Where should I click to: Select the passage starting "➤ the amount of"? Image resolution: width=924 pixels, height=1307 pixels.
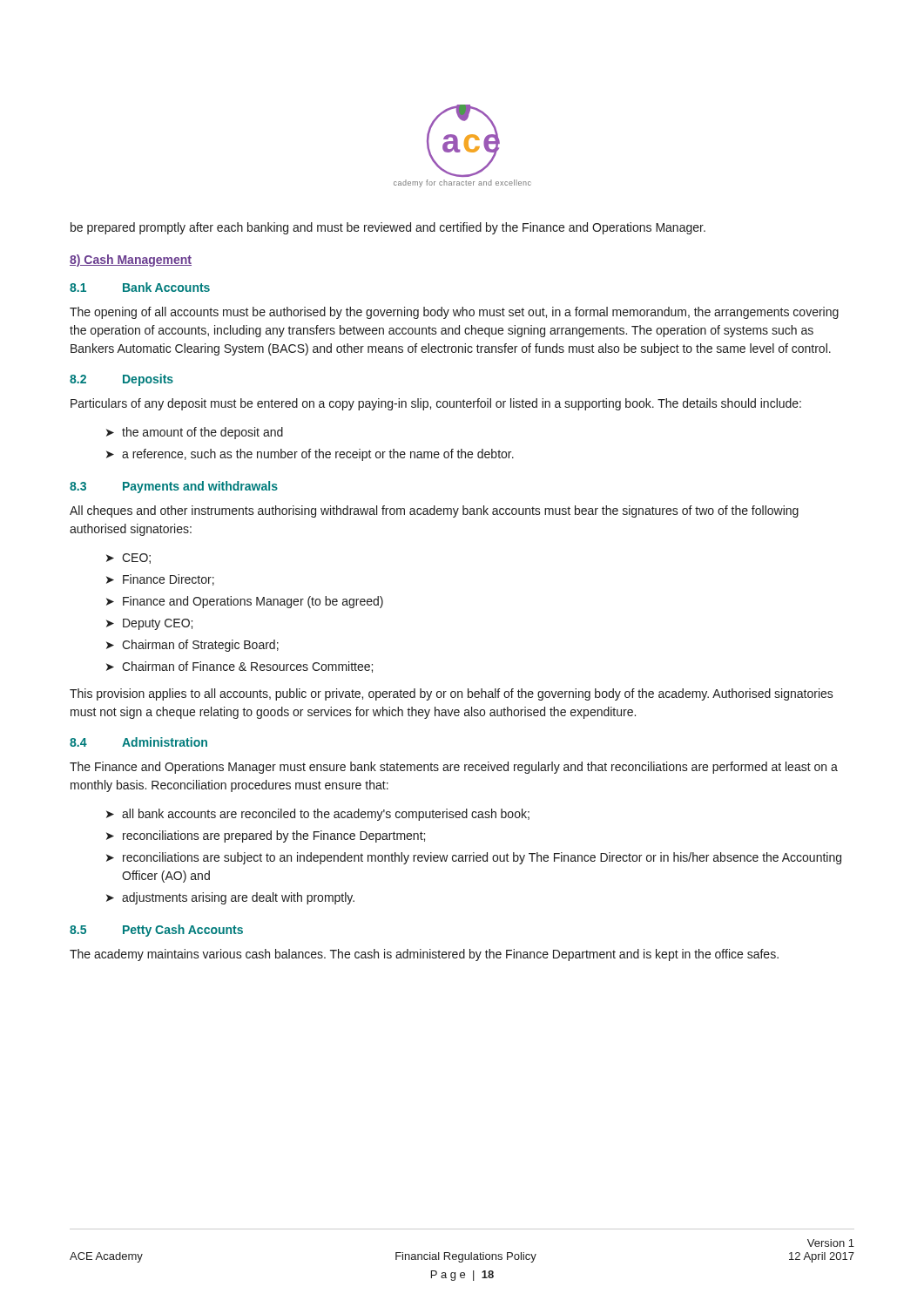[x=194, y=433]
